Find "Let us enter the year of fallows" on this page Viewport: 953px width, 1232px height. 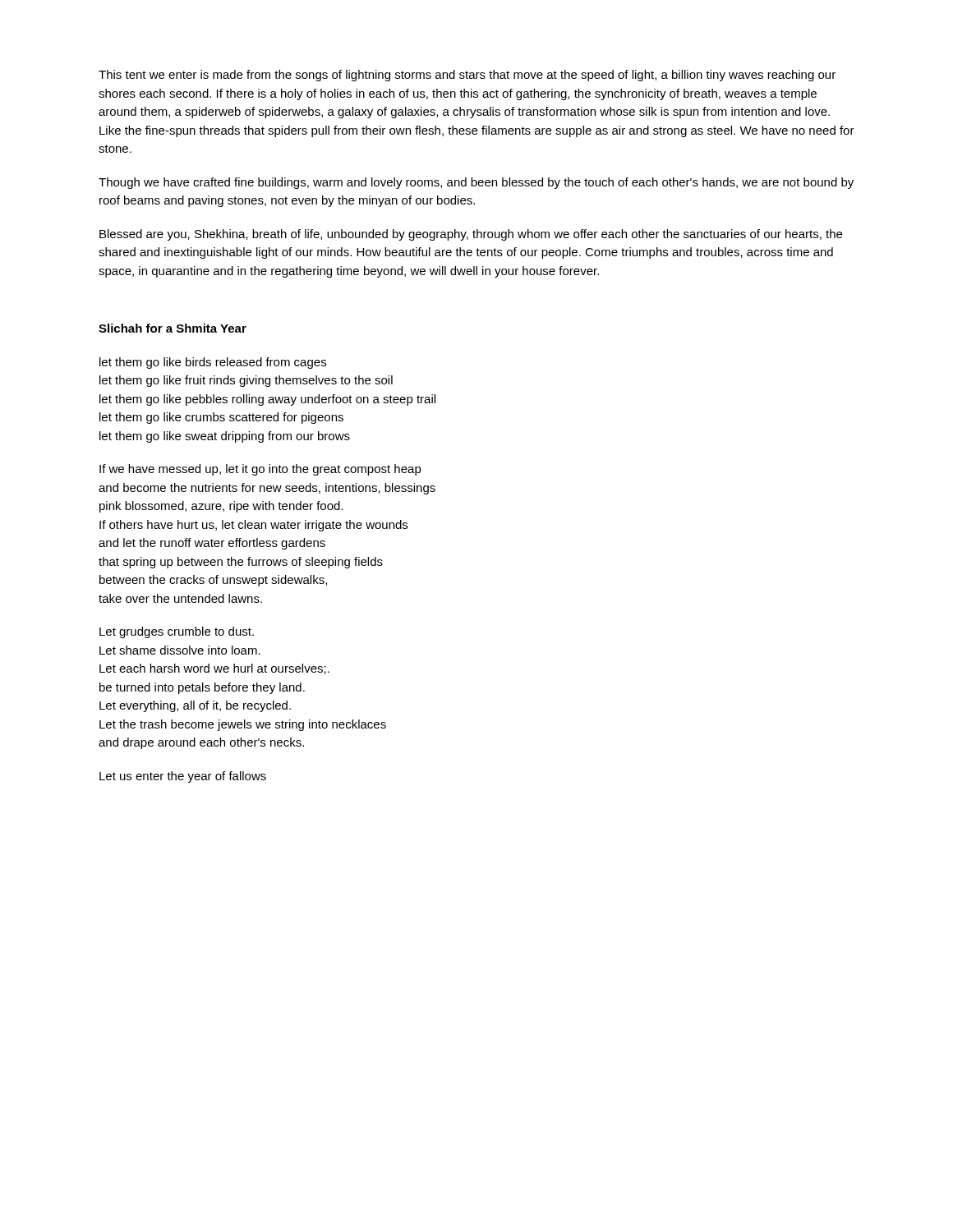[x=183, y=777]
